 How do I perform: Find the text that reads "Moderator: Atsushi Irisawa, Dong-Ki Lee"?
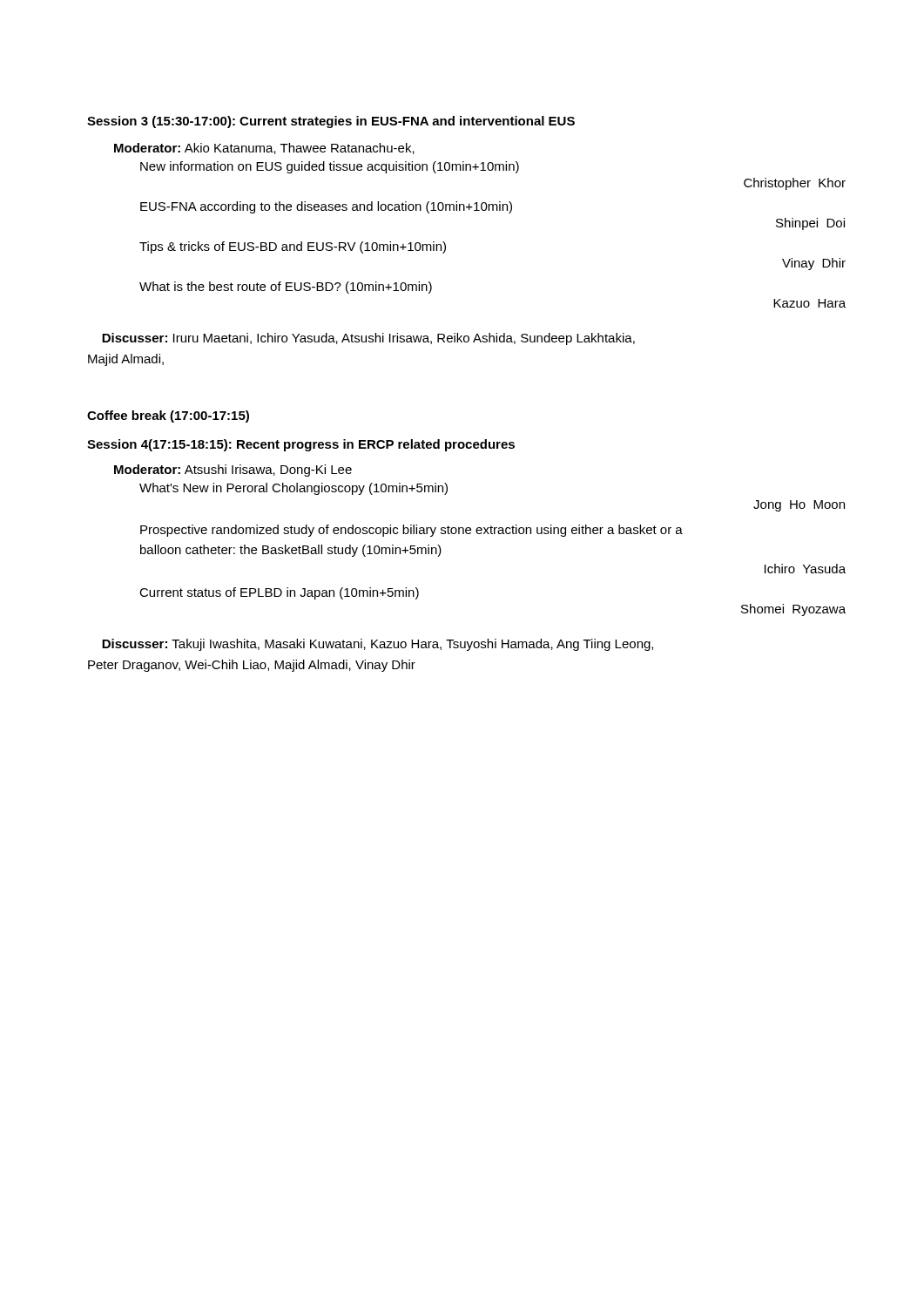(233, 469)
